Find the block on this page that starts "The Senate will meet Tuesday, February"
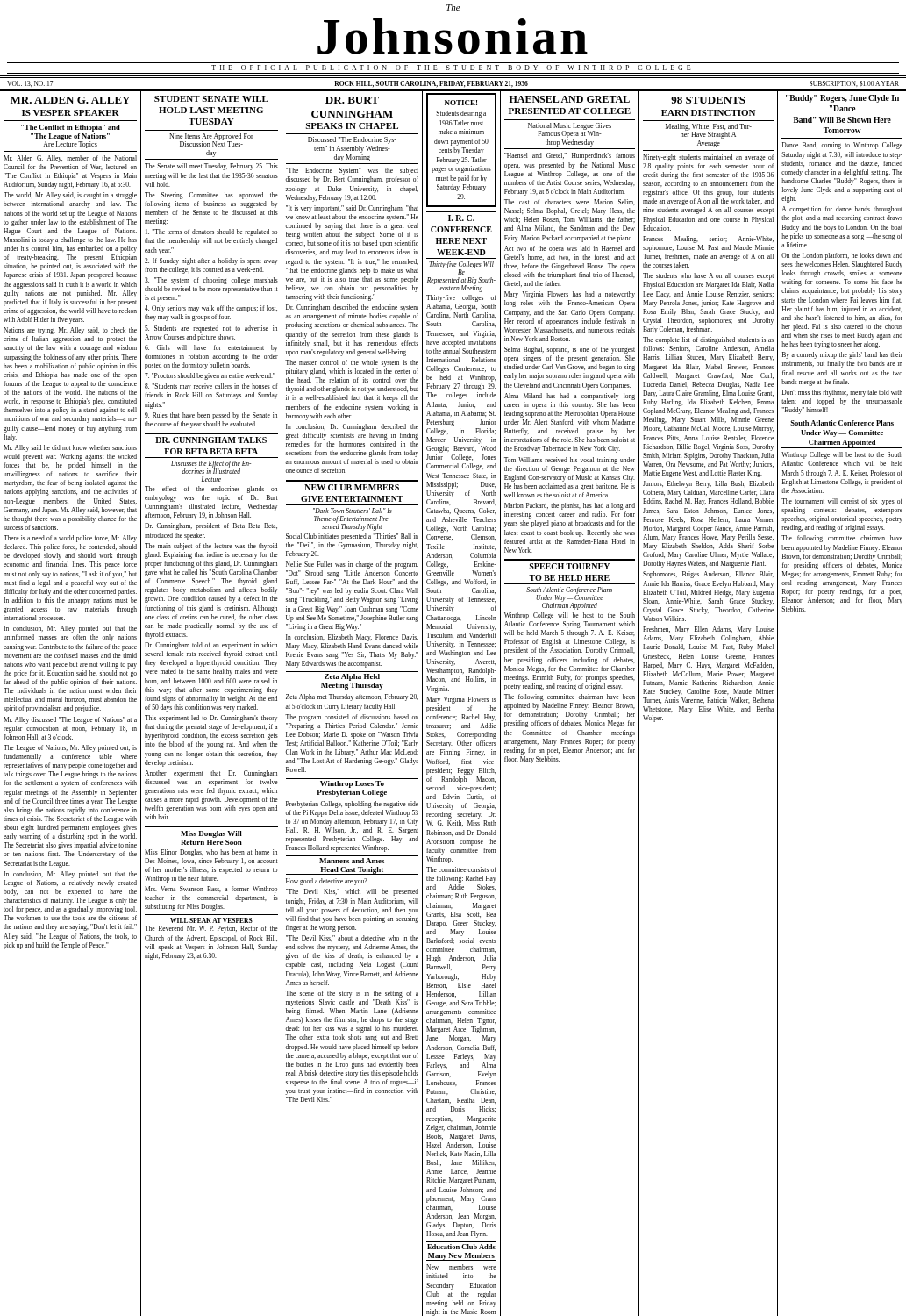Image resolution: width=906 pixels, height=1316 pixels. tap(211, 296)
